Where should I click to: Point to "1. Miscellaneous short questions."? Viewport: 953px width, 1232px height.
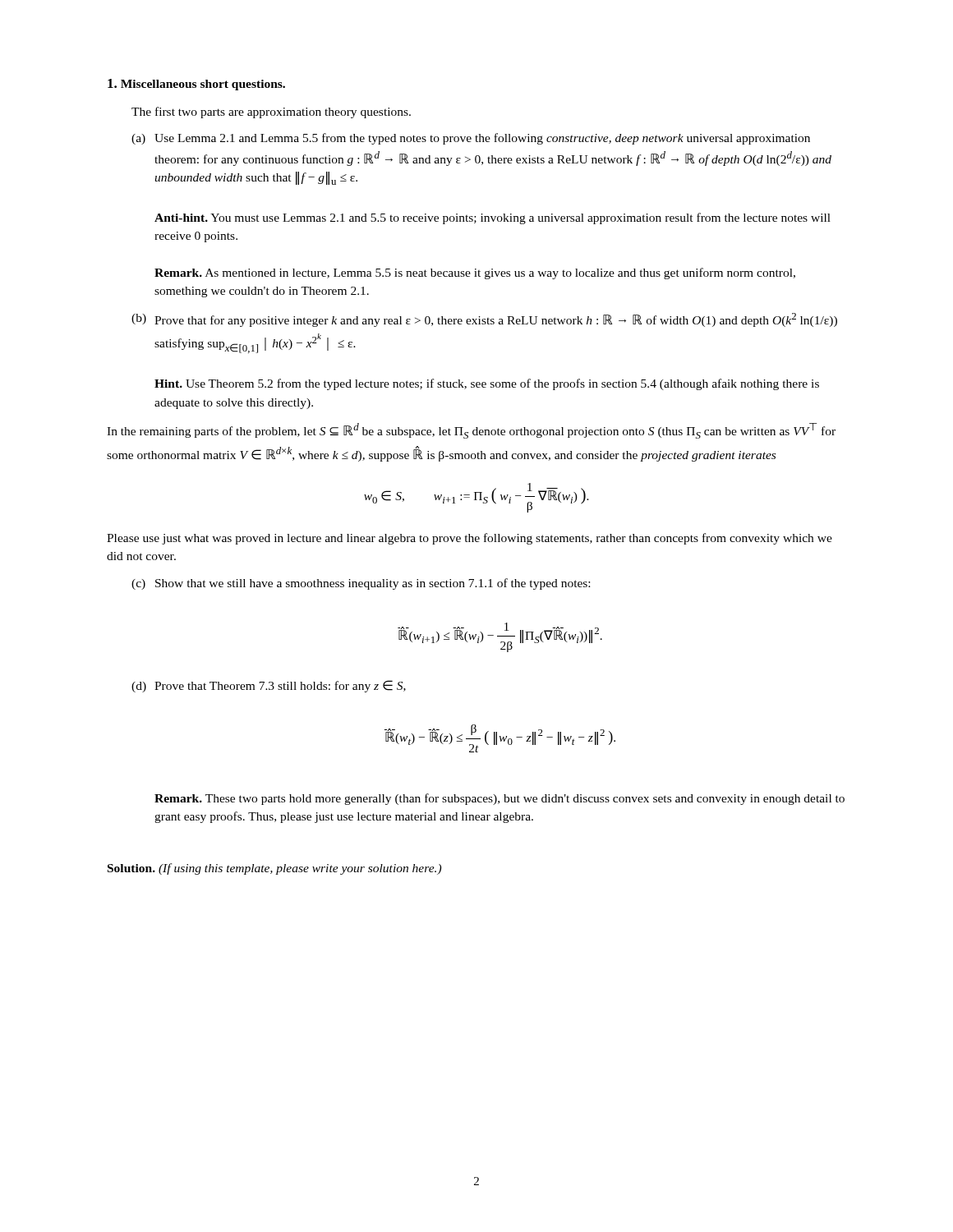[196, 83]
